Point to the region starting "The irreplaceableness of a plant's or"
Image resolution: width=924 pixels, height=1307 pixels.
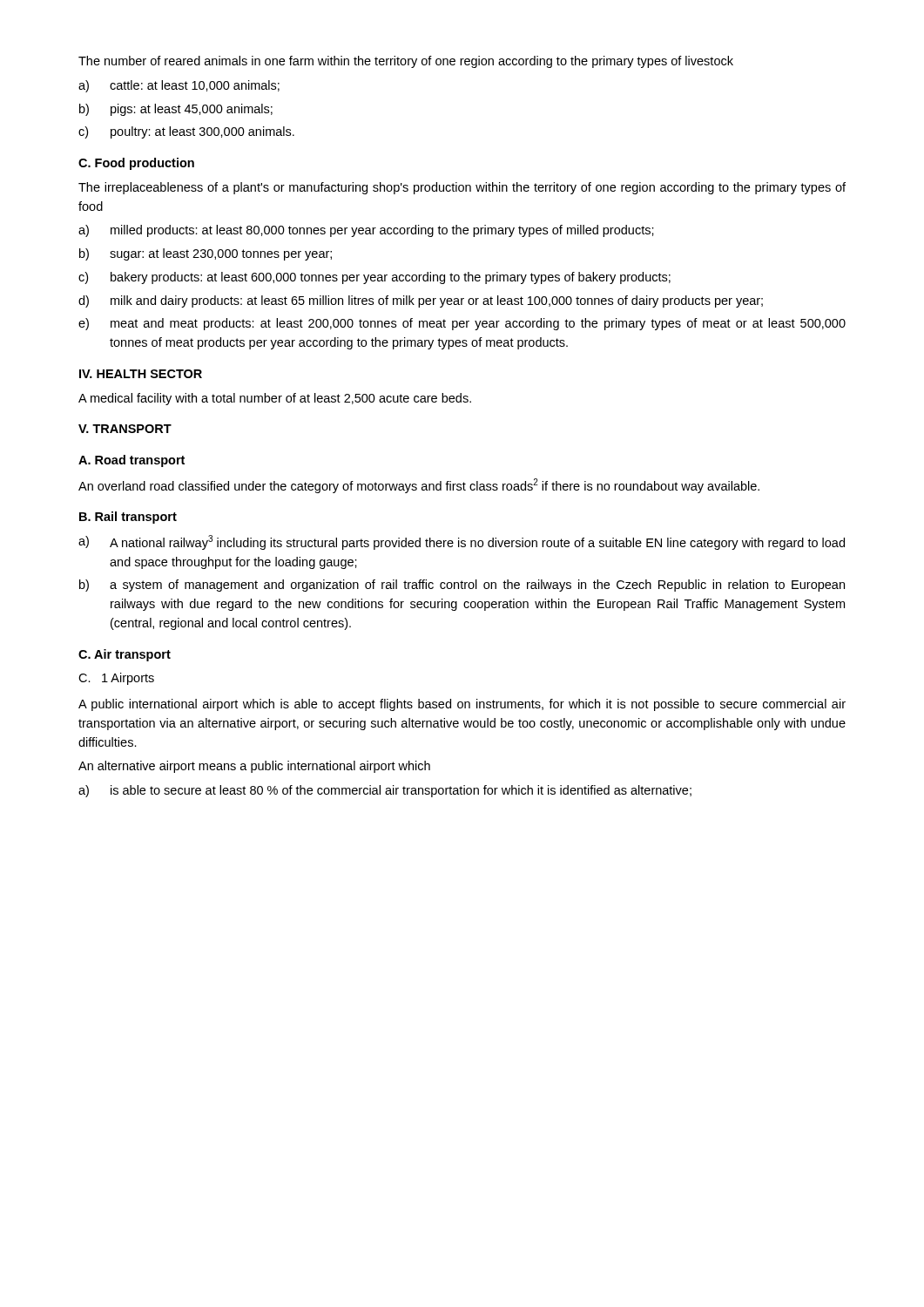coord(462,197)
